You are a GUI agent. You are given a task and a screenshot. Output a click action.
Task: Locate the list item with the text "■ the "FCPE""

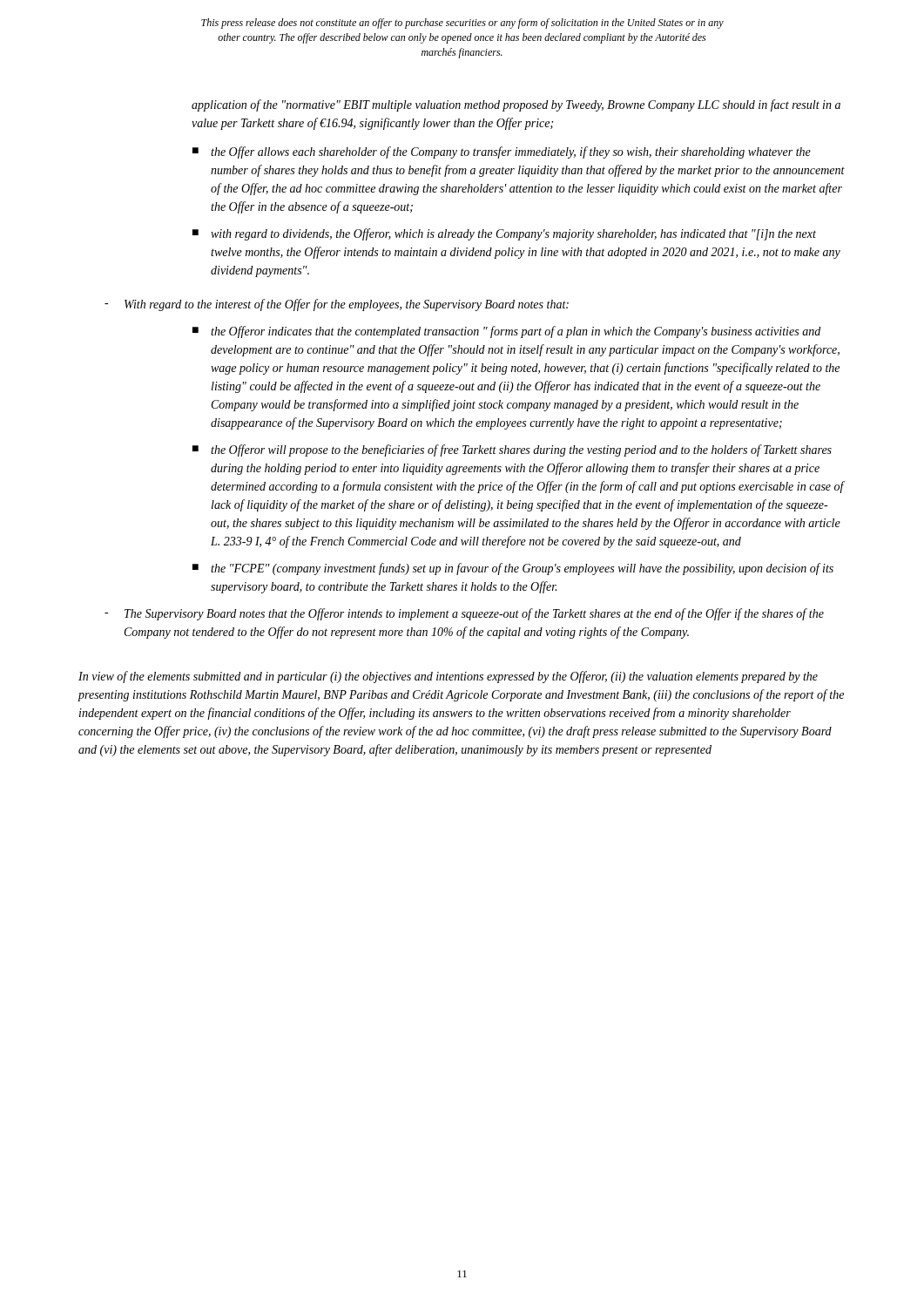pyautogui.click(x=519, y=578)
